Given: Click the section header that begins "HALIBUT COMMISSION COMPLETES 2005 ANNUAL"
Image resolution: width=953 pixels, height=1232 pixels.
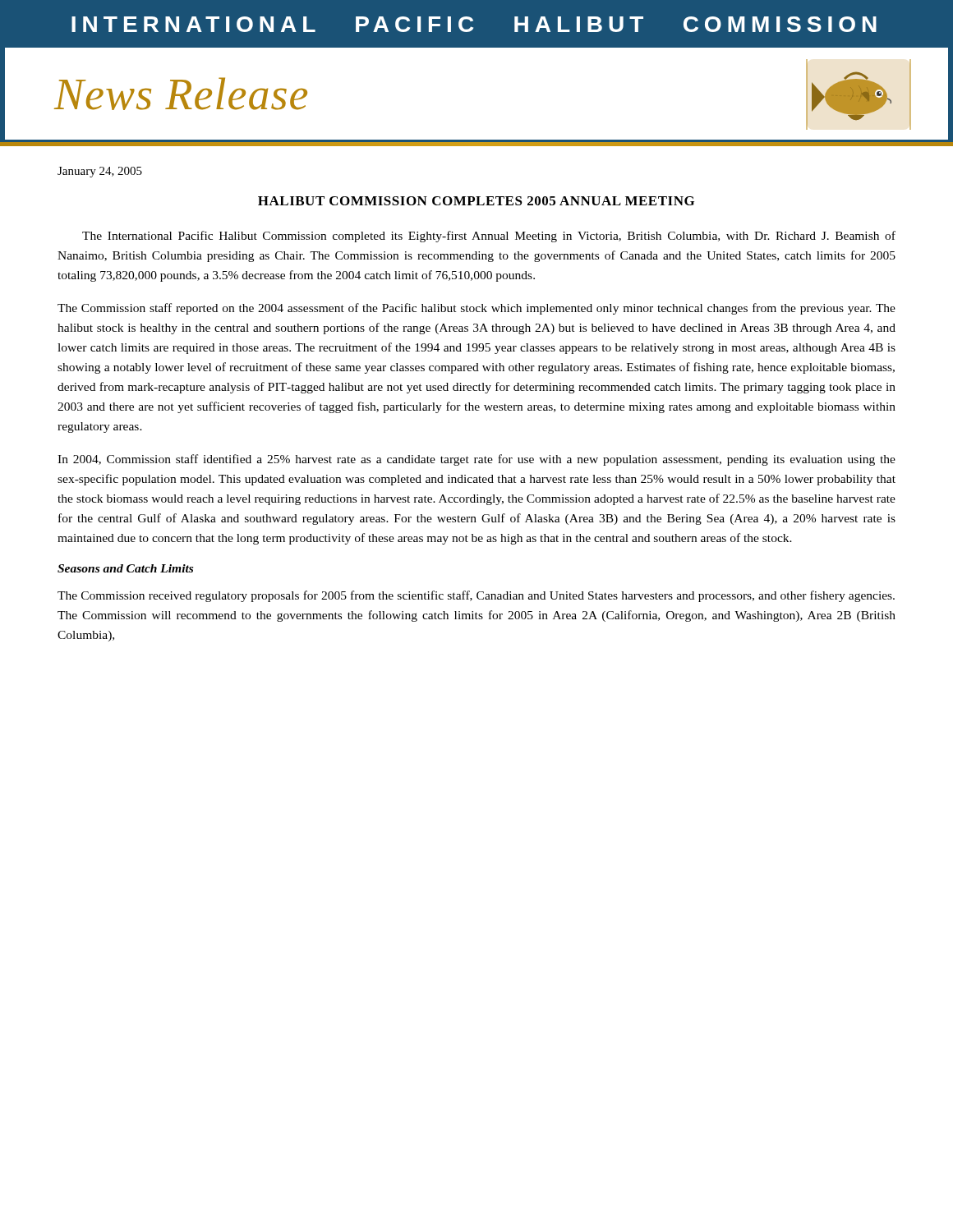Looking at the screenshot, I should 476,201.
